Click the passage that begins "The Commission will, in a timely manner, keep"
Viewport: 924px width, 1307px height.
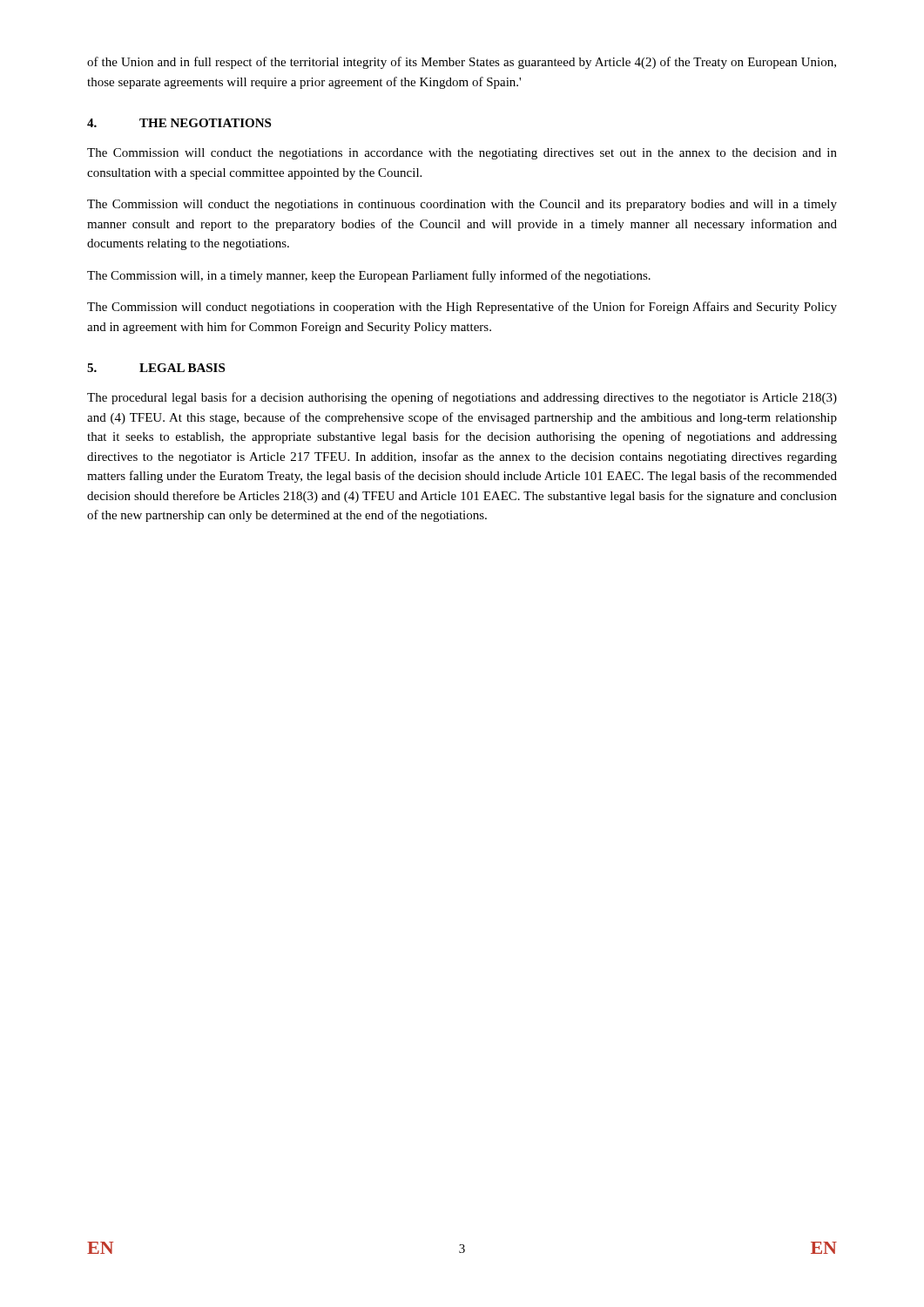click(369, 275)
